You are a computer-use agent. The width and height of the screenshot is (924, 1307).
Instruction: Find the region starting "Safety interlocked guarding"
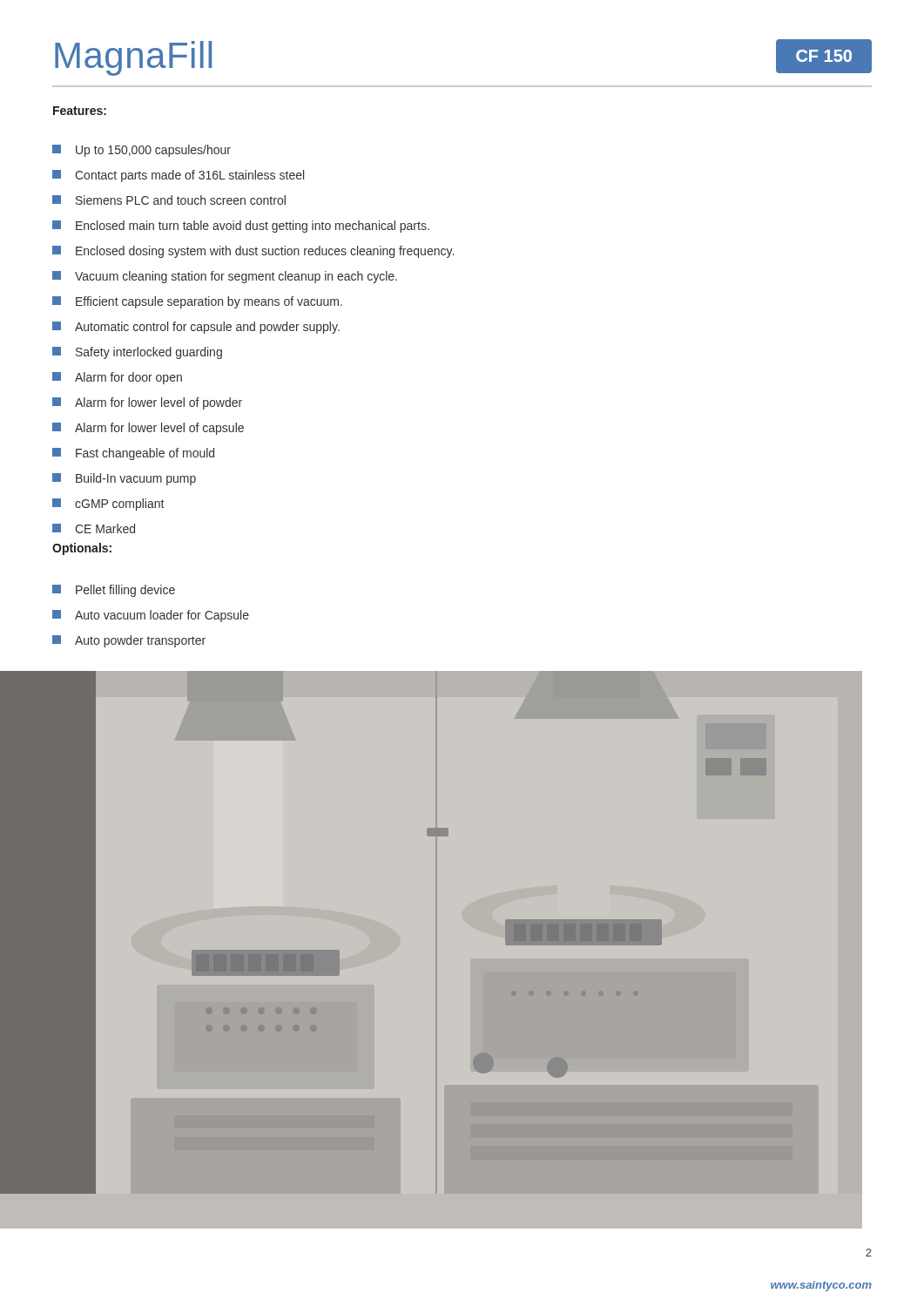[137, 352]
